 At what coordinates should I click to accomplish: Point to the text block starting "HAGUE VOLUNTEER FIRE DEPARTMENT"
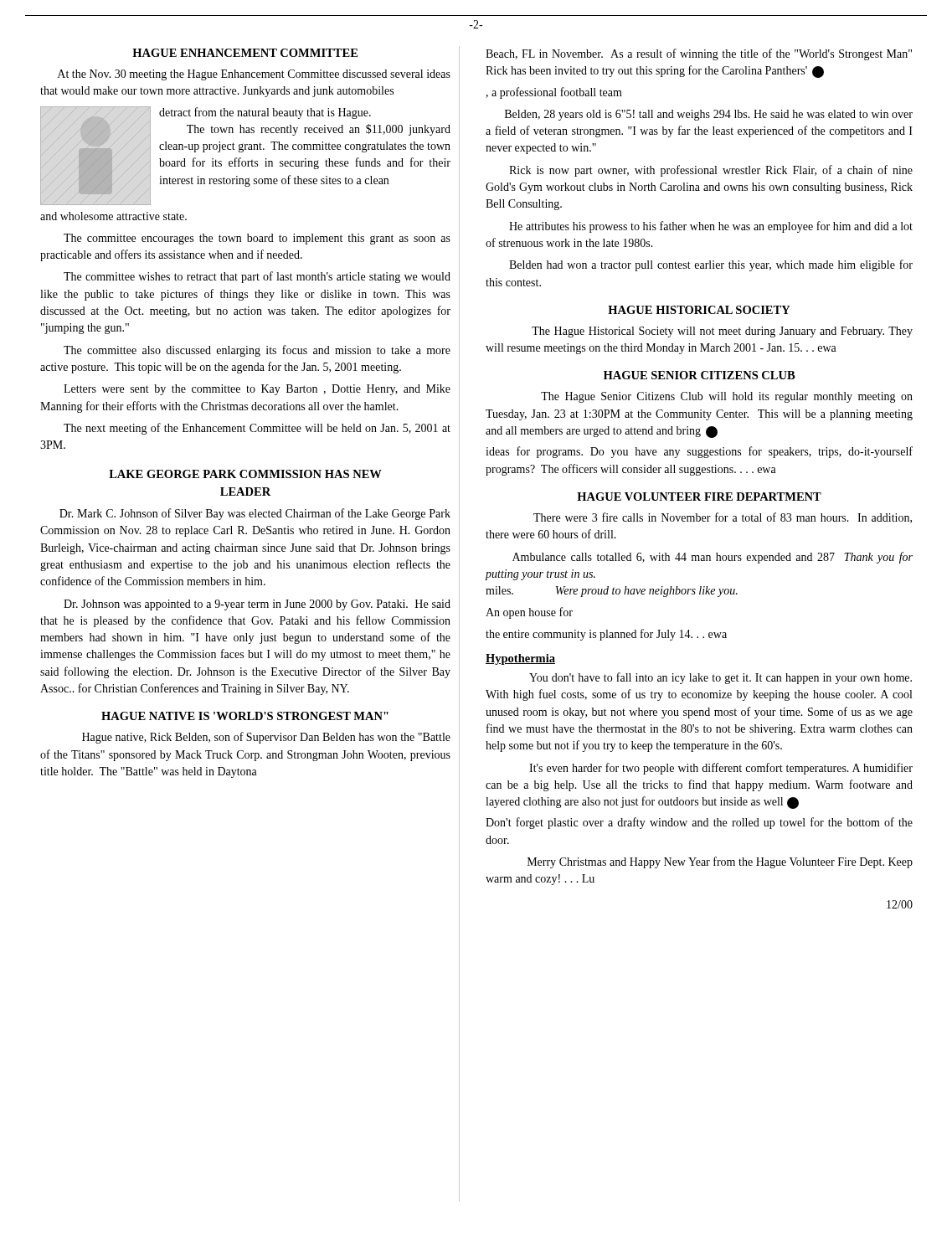[x=699, y=496]
